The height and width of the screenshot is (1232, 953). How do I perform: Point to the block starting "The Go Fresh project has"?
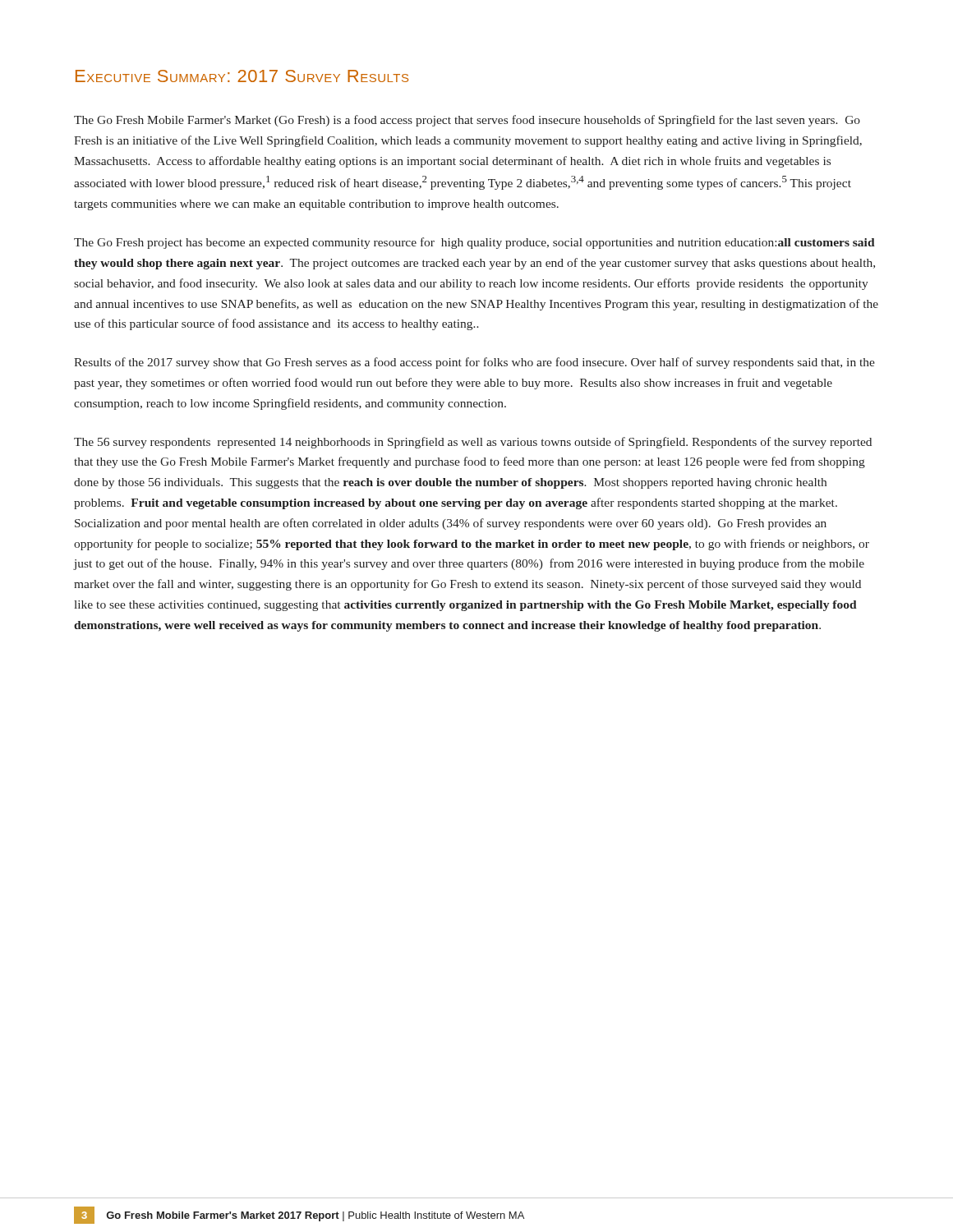[476, 283]
